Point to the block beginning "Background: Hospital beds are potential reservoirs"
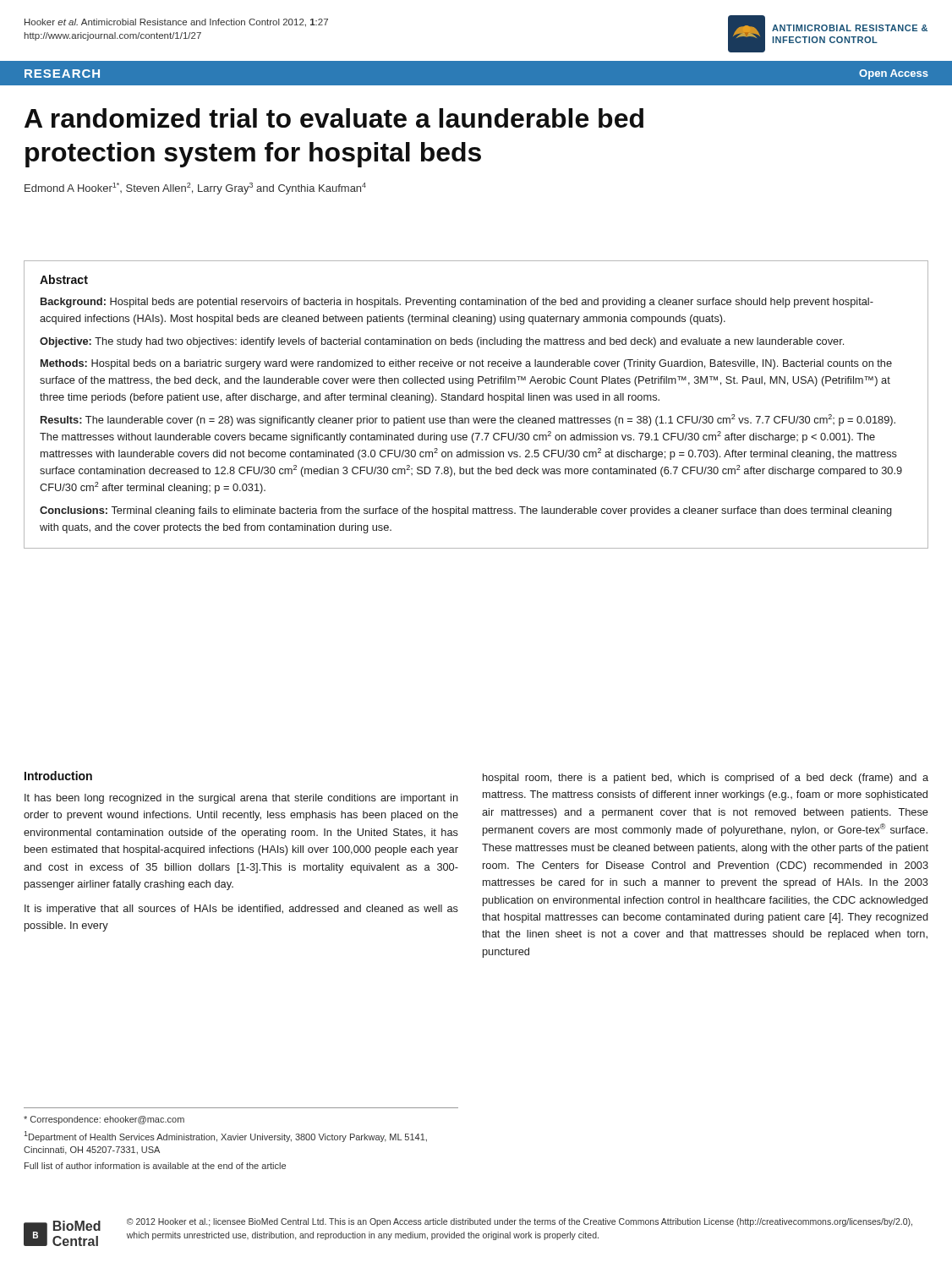Screen dimensions: 1268x952 point(456,310)
